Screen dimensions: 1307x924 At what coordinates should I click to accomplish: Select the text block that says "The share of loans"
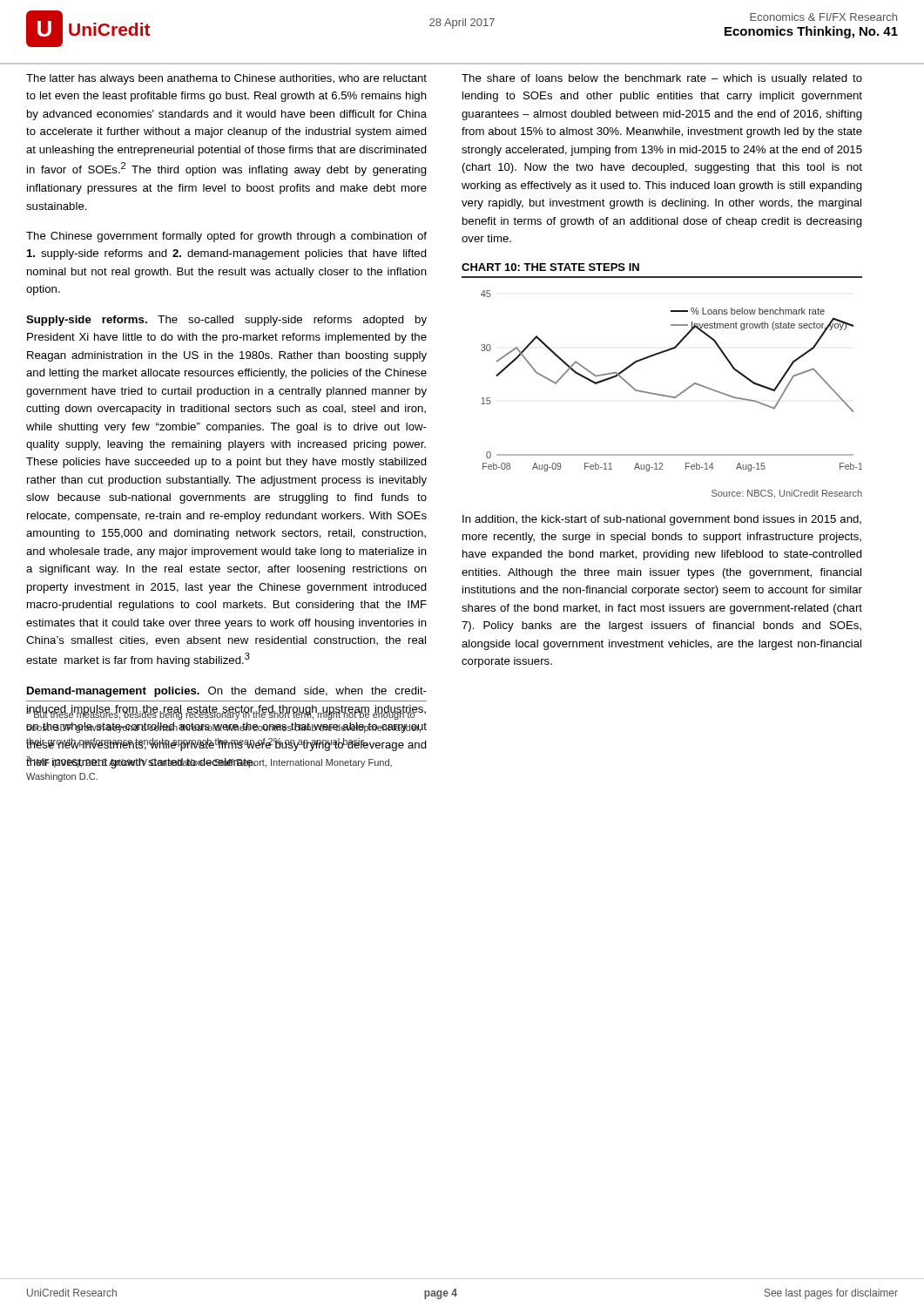point(662,158)
